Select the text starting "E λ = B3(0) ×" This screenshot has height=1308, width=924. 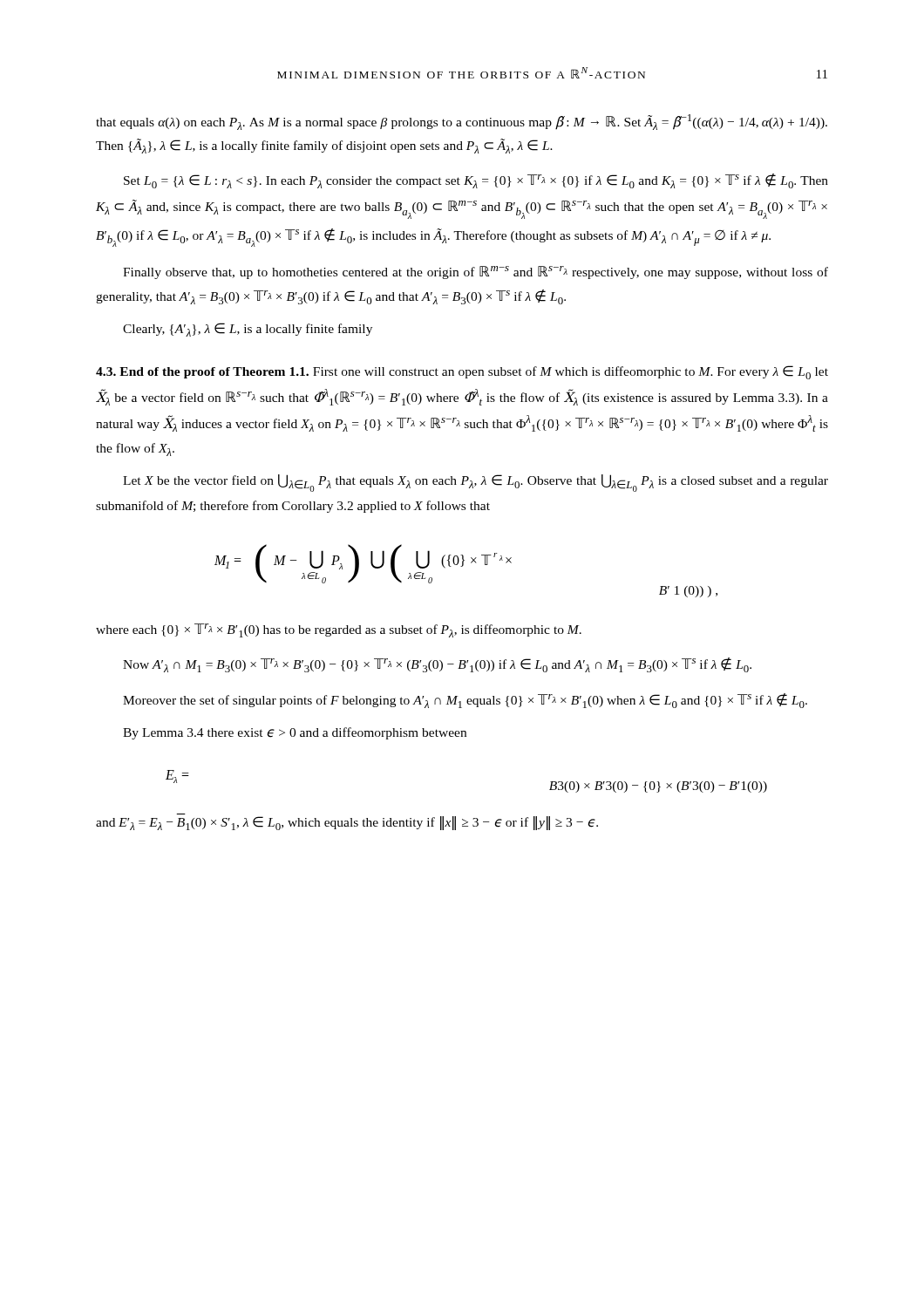pyautogui.click(x=171, y=779)
